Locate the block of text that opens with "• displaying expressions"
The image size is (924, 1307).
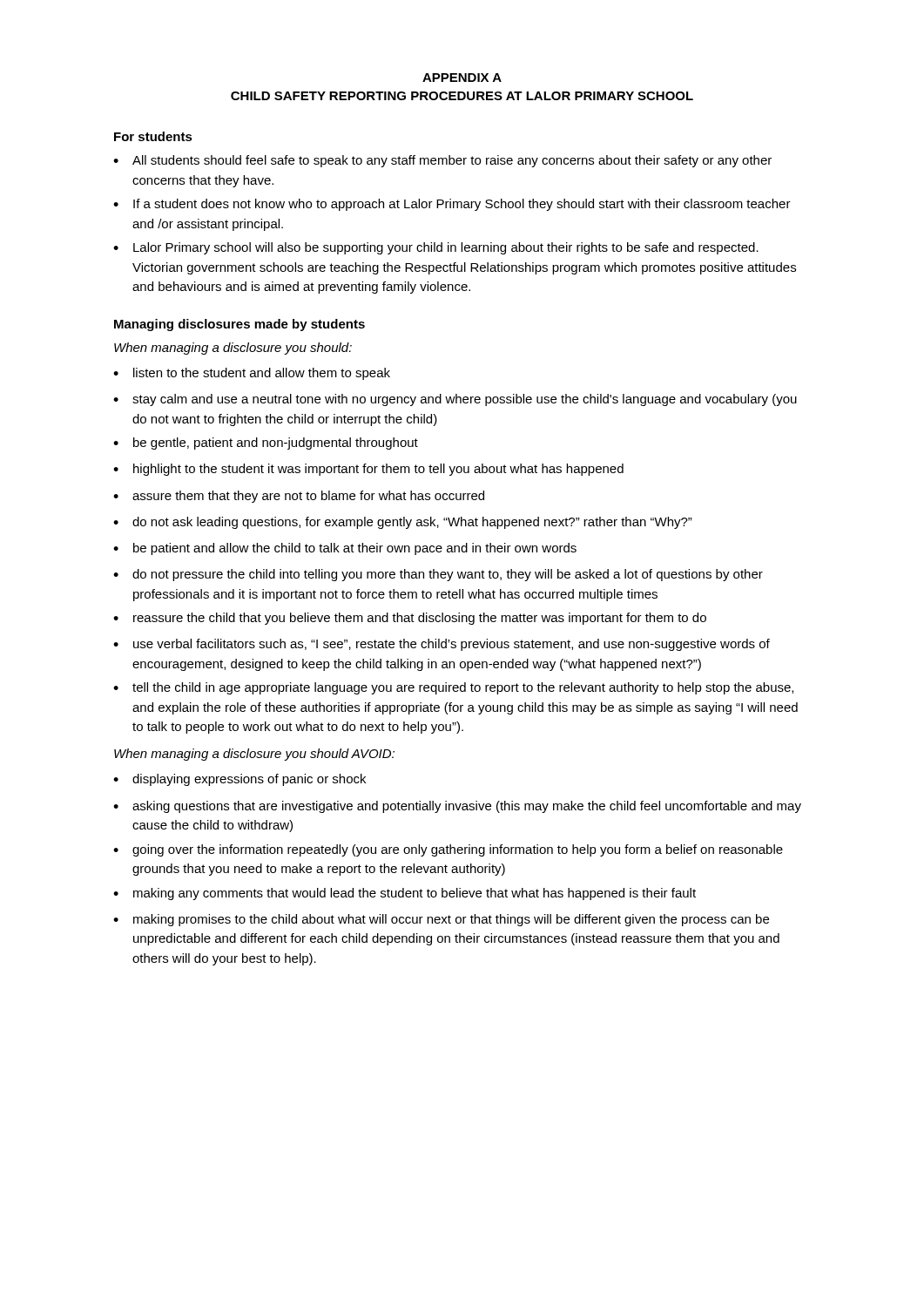pyautogui.click(x=239, y=780)
